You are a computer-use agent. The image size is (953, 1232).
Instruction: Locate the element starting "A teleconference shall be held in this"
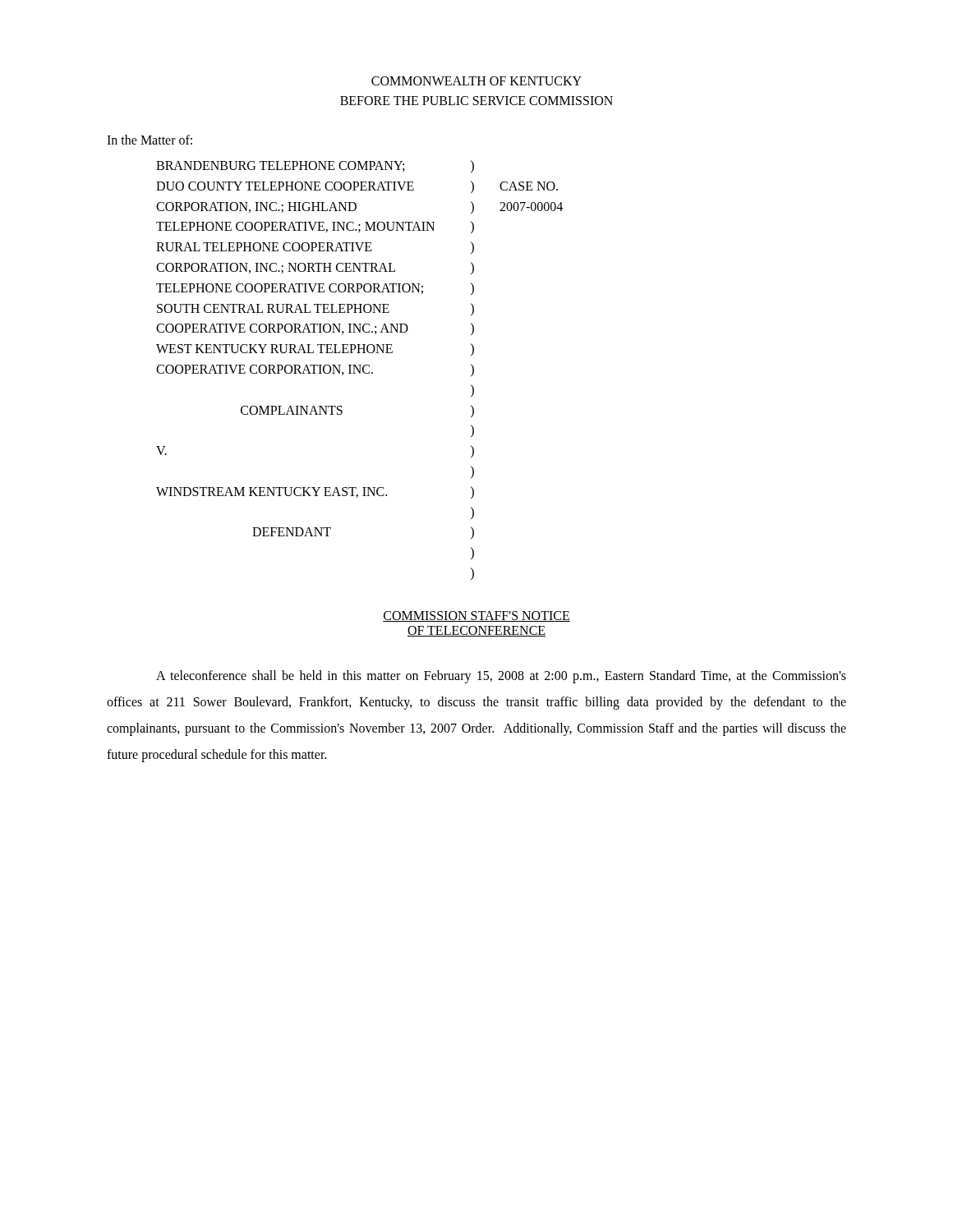pyautogui.click(x=476, y=715)
